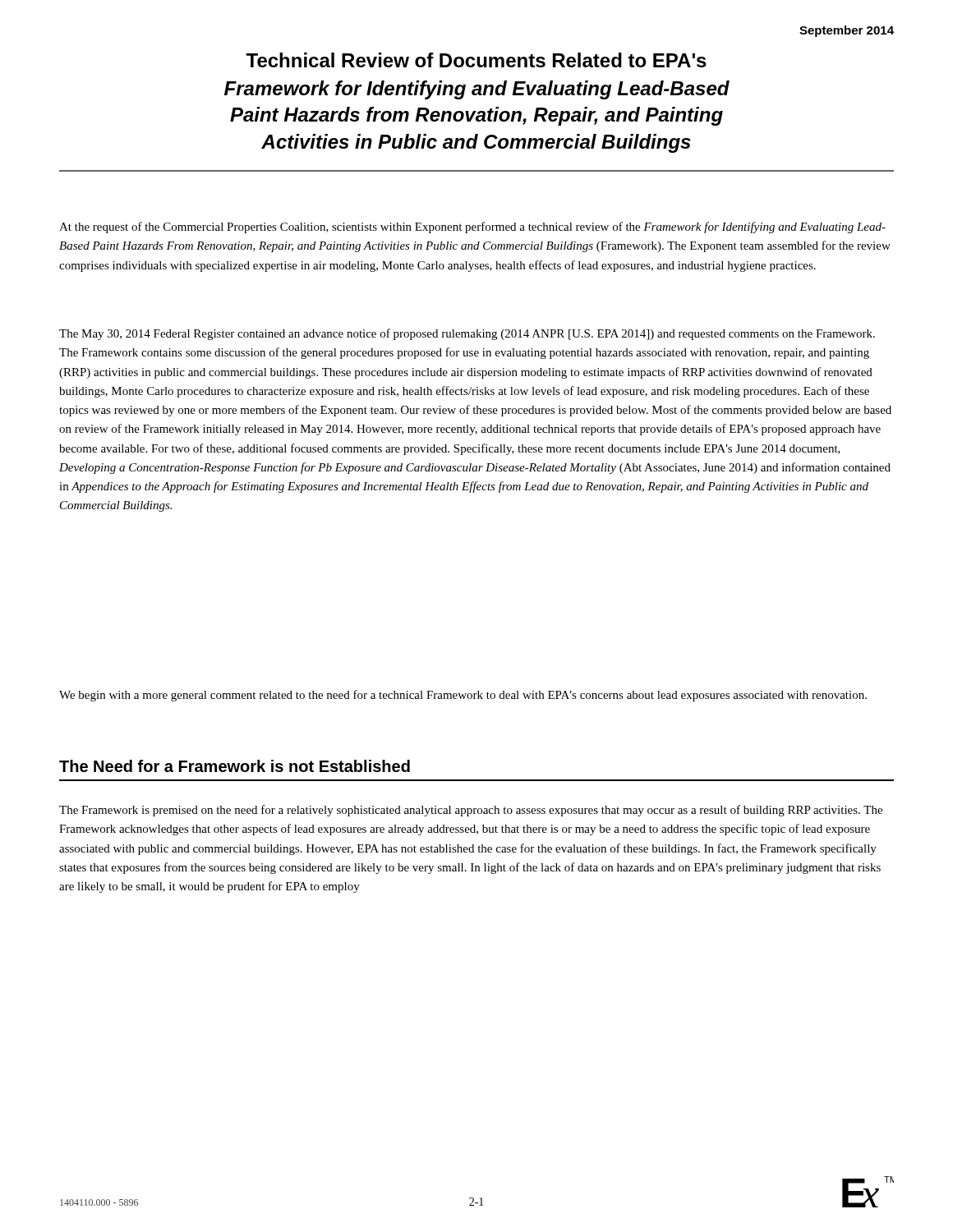Image resolution: width=953 pixels, height=1232 pixels.
Task: Click on the text block with the text "We begin with a more"
Action: click(463, 695)
